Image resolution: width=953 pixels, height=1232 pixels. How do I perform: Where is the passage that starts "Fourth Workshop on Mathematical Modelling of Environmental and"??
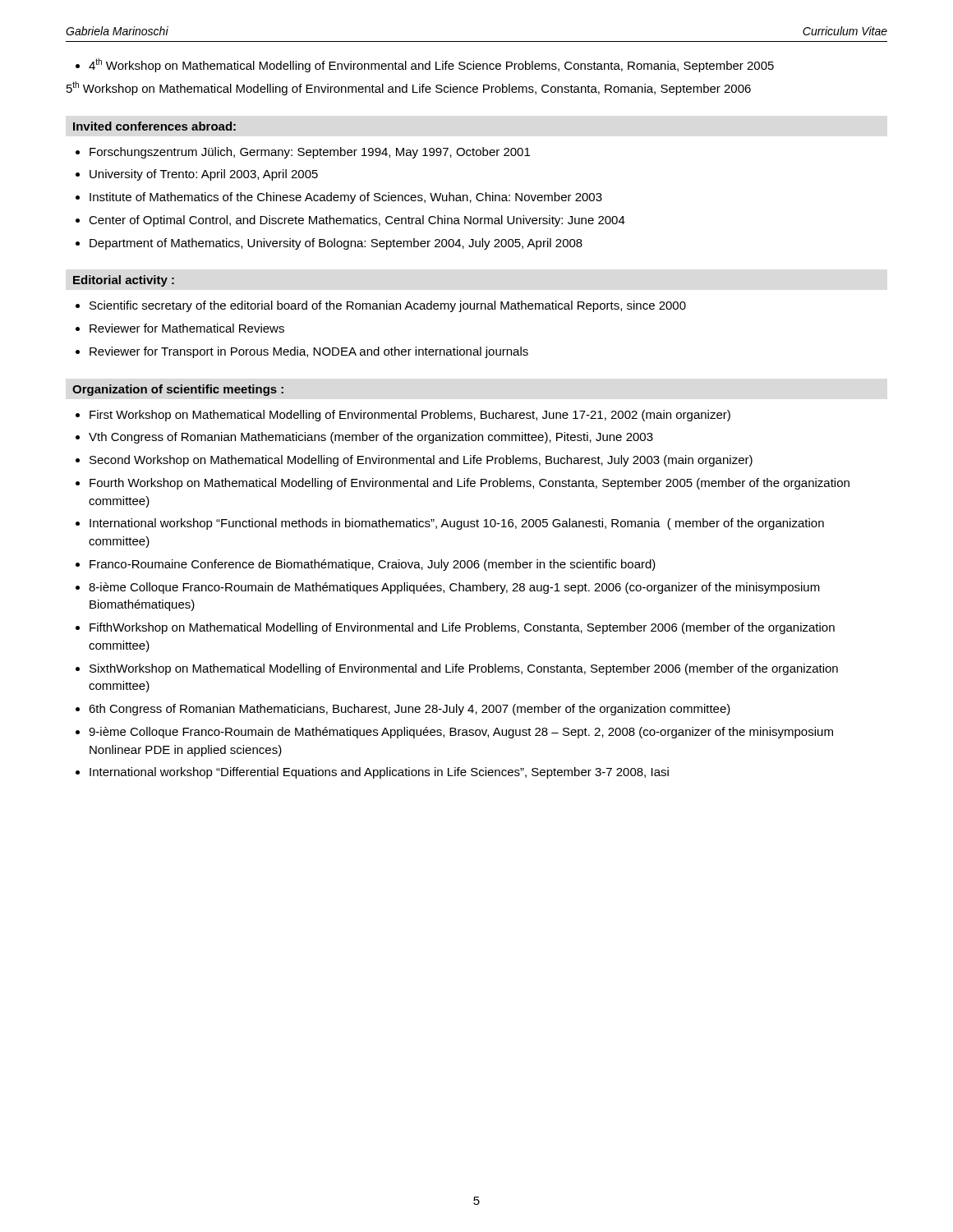[476, 492]
